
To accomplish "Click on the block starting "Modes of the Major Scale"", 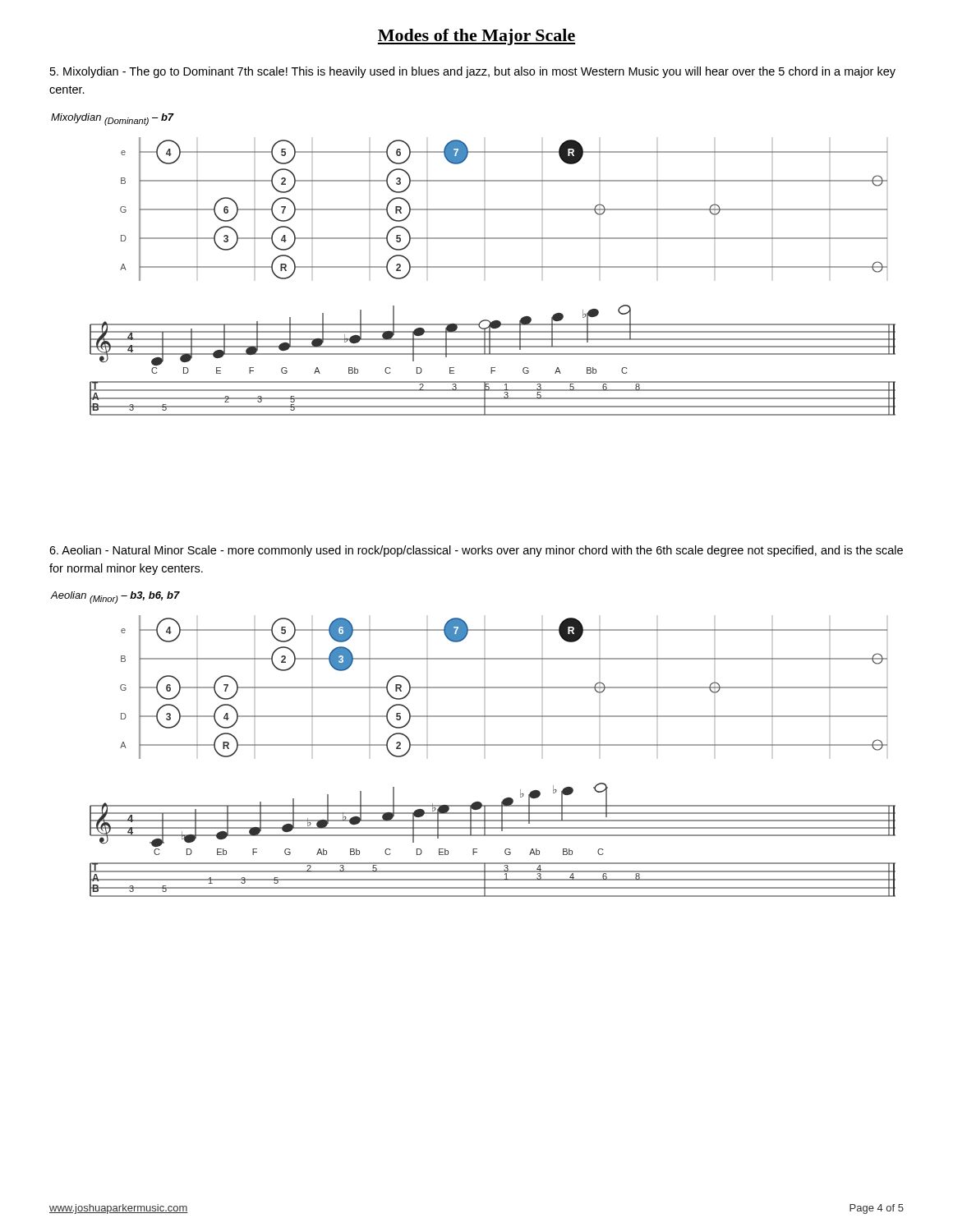I will click(x=476, y=35).
